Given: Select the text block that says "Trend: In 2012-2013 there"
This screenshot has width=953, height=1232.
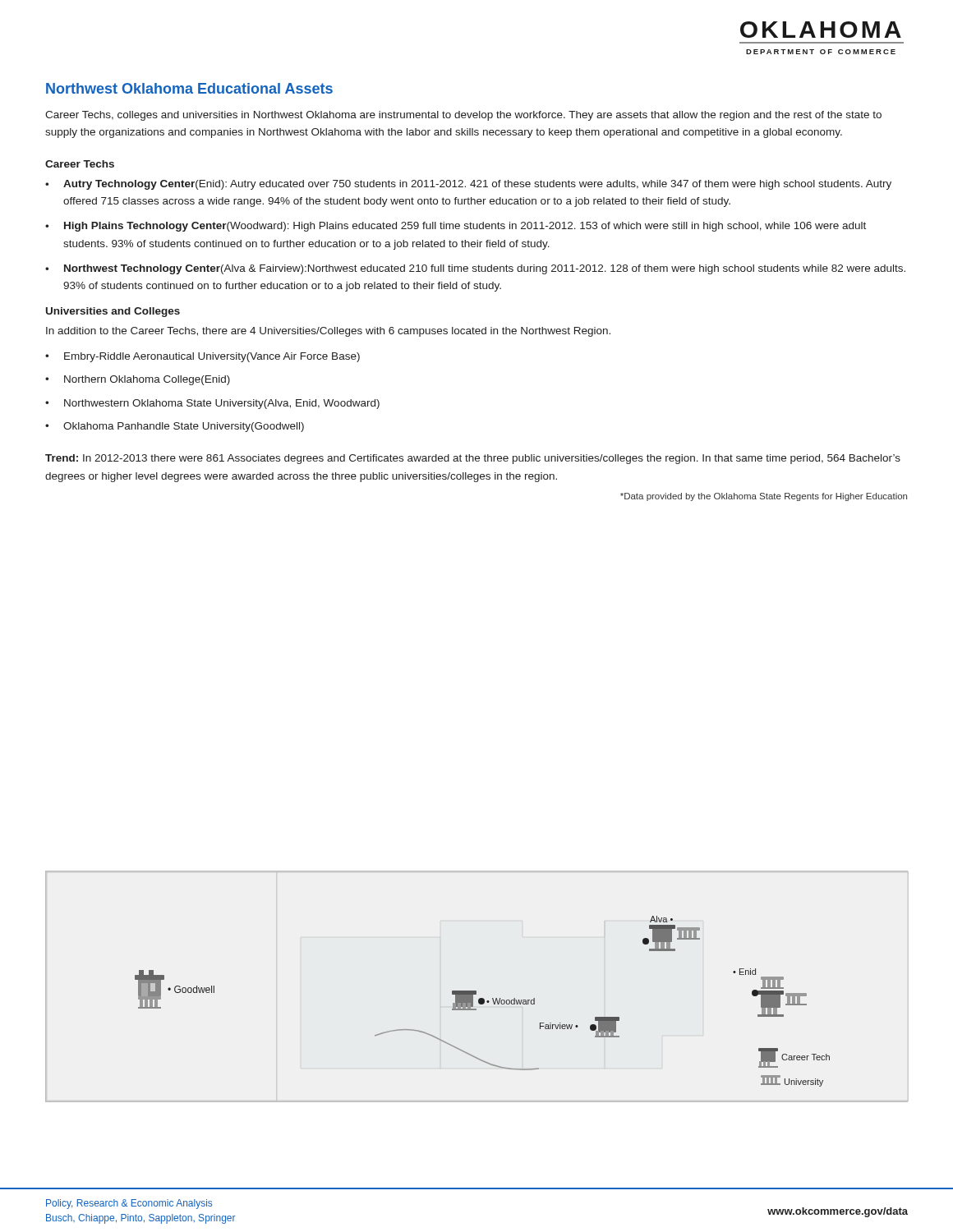Looking at the screenshot, I should point(473,467).
